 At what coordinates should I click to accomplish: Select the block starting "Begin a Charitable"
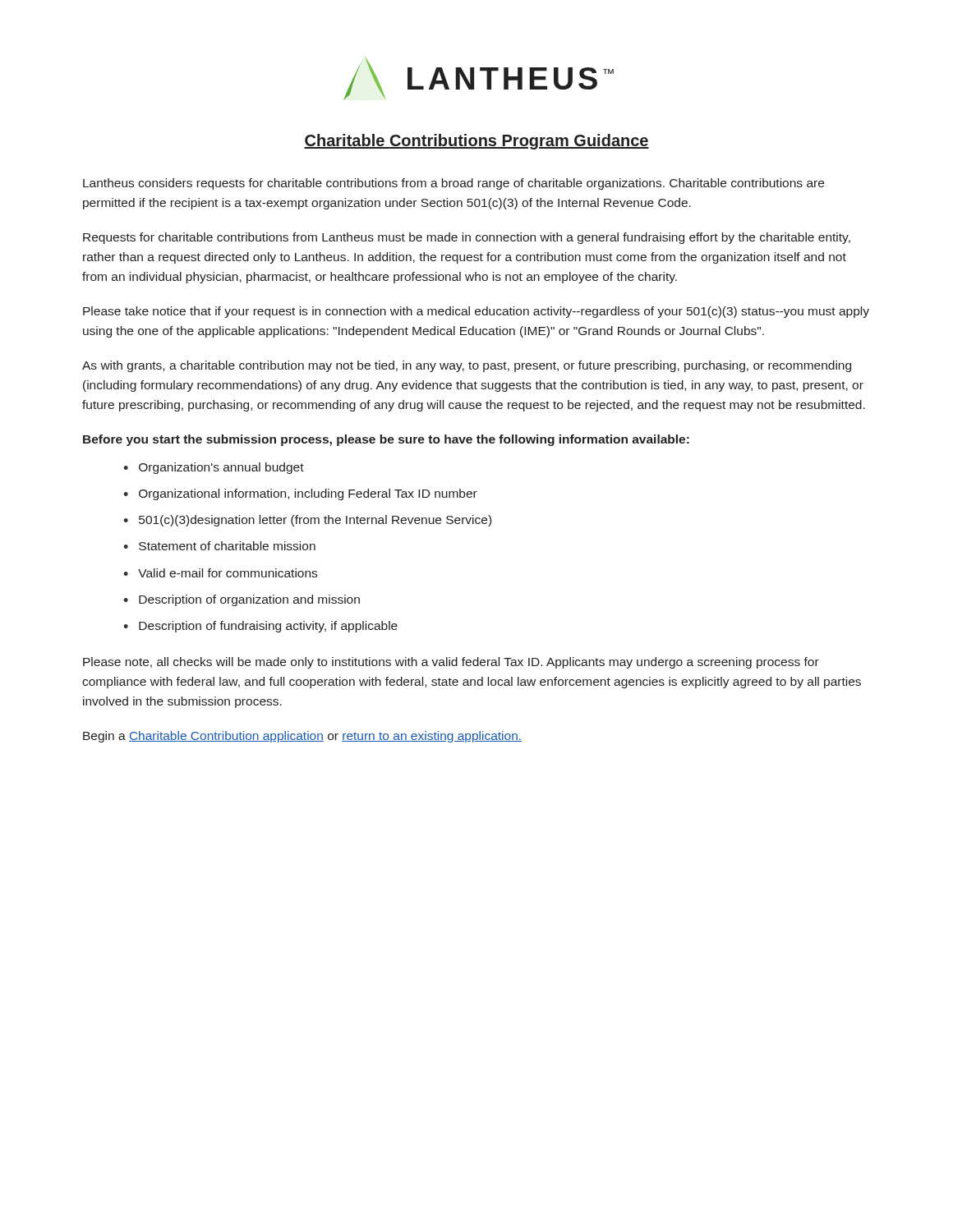302,735
